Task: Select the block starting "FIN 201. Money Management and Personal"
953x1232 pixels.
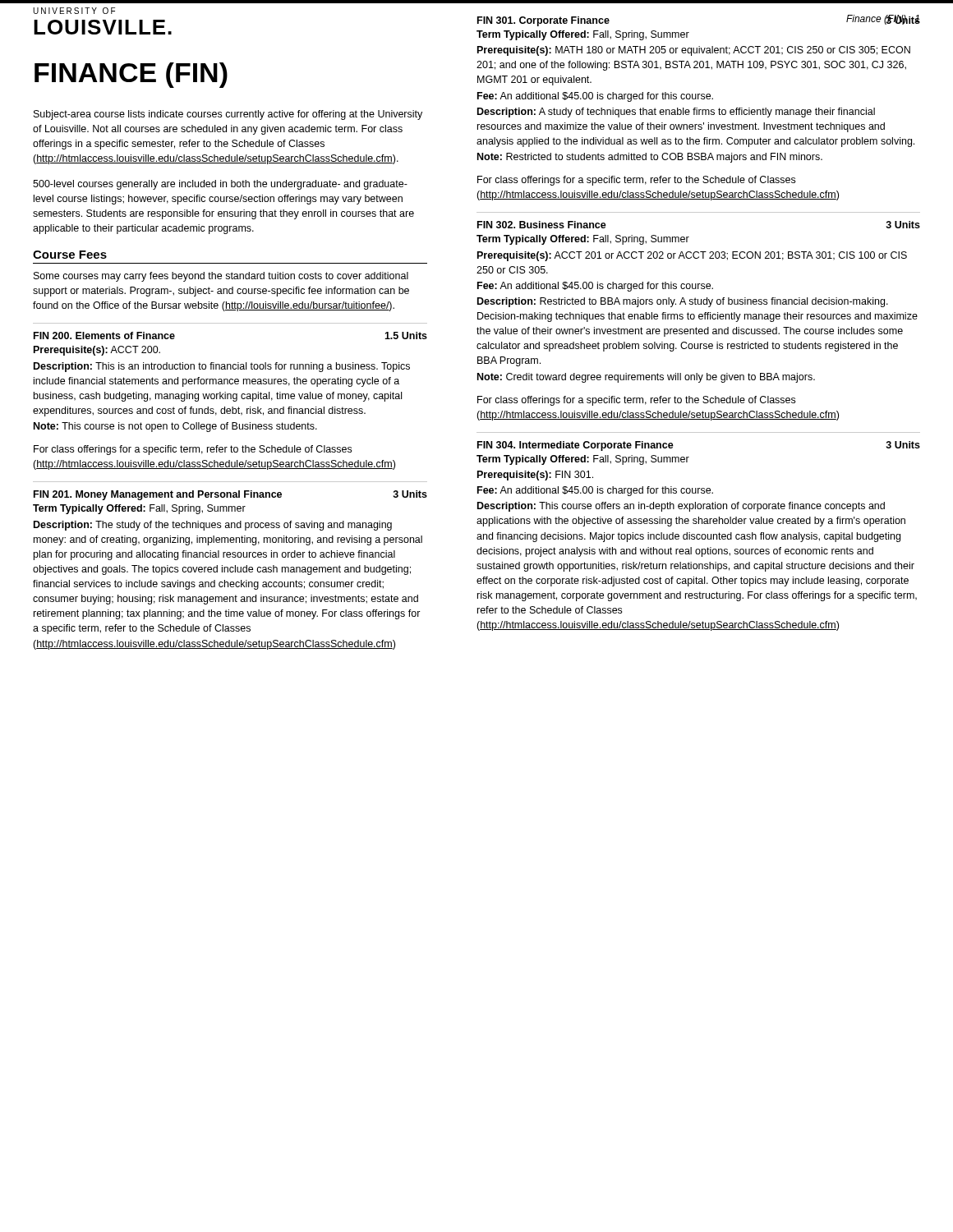Action: 230,570
